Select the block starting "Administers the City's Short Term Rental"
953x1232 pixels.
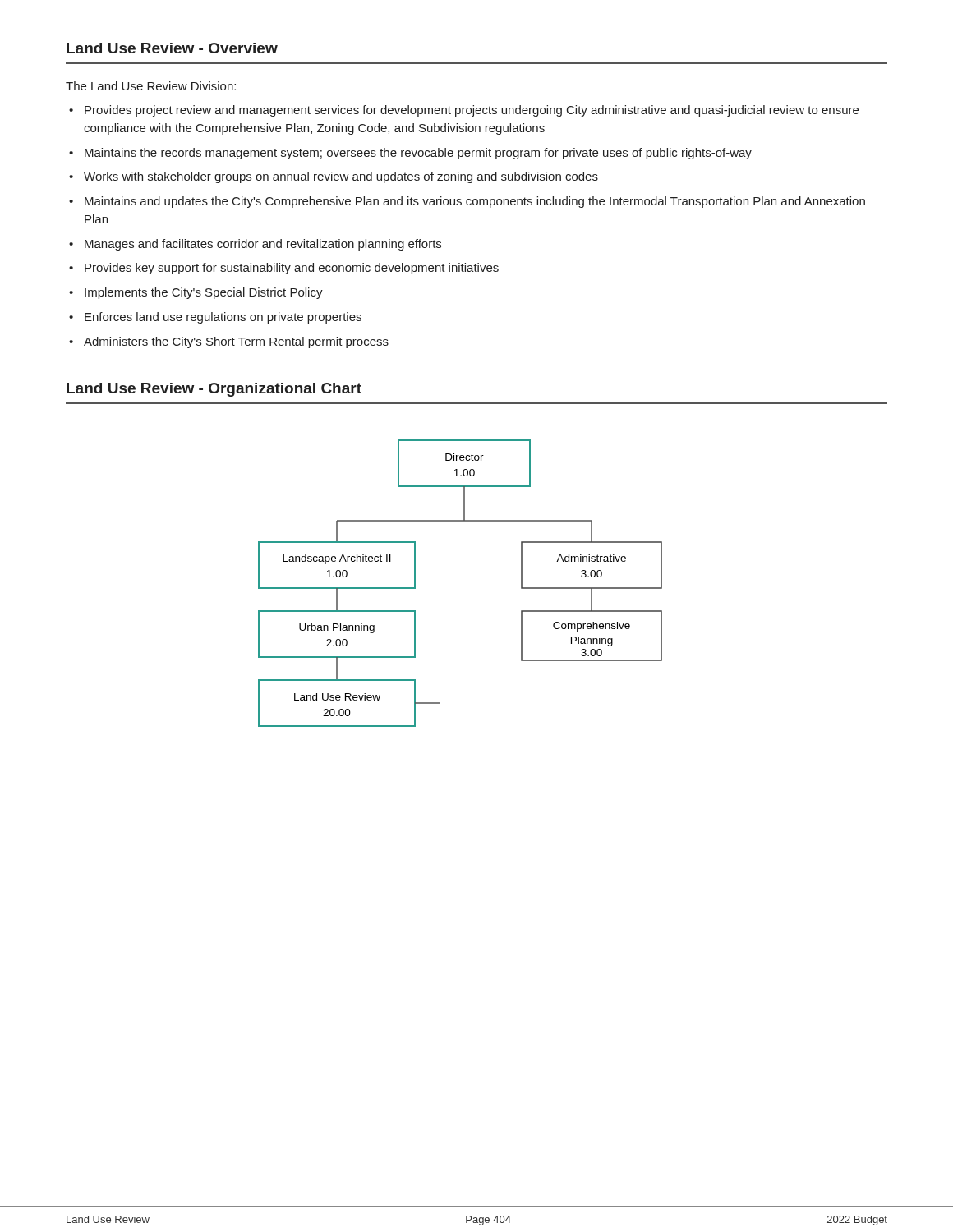(x=236, y=341)
